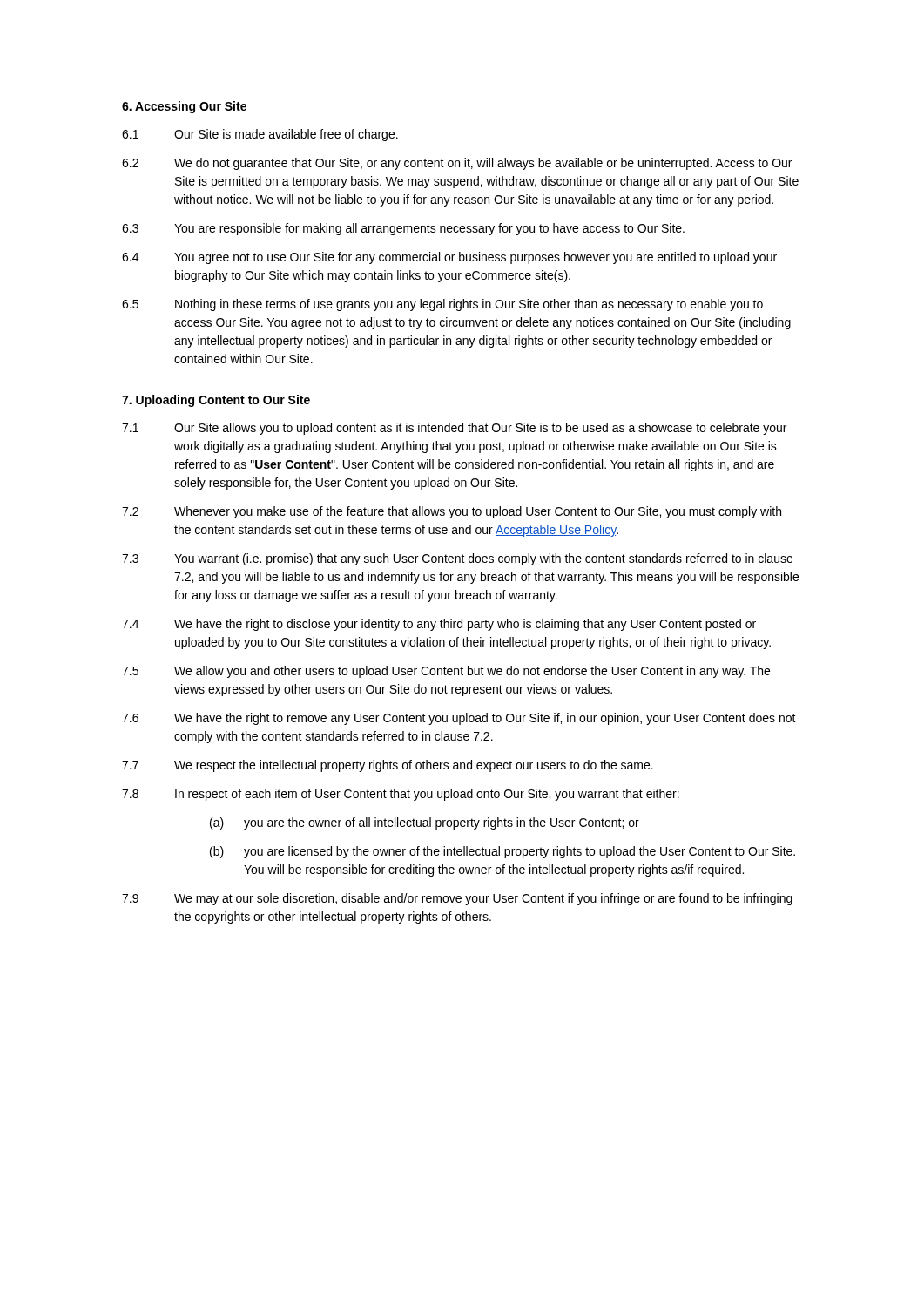Viewport: 924px width, 1307px height.
Task: Locate the section header with the text "6. Accessing Our Site"
Action: click(184, 106)
